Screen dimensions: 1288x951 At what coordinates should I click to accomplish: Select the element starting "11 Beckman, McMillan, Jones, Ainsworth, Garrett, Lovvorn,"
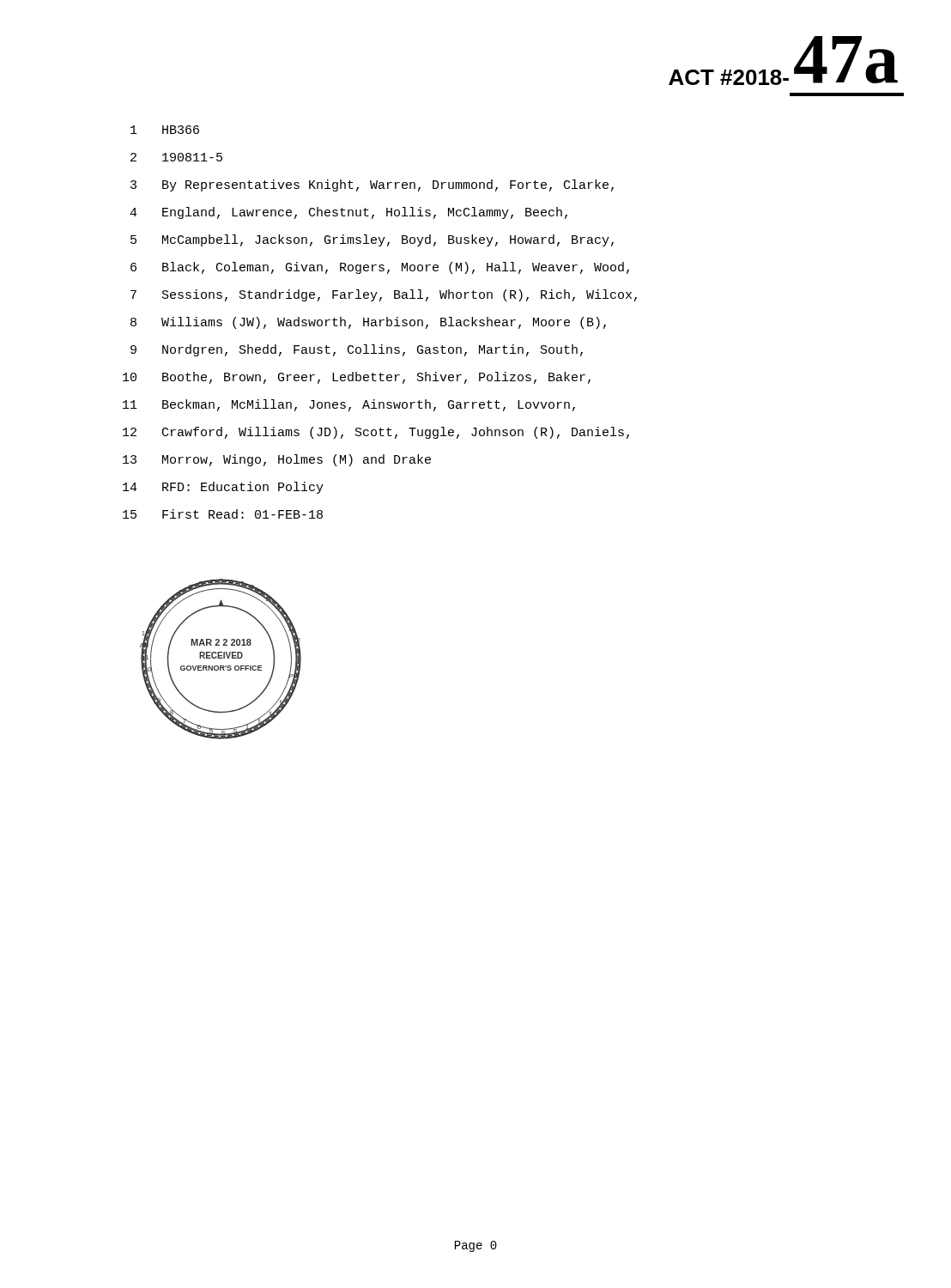484,406
